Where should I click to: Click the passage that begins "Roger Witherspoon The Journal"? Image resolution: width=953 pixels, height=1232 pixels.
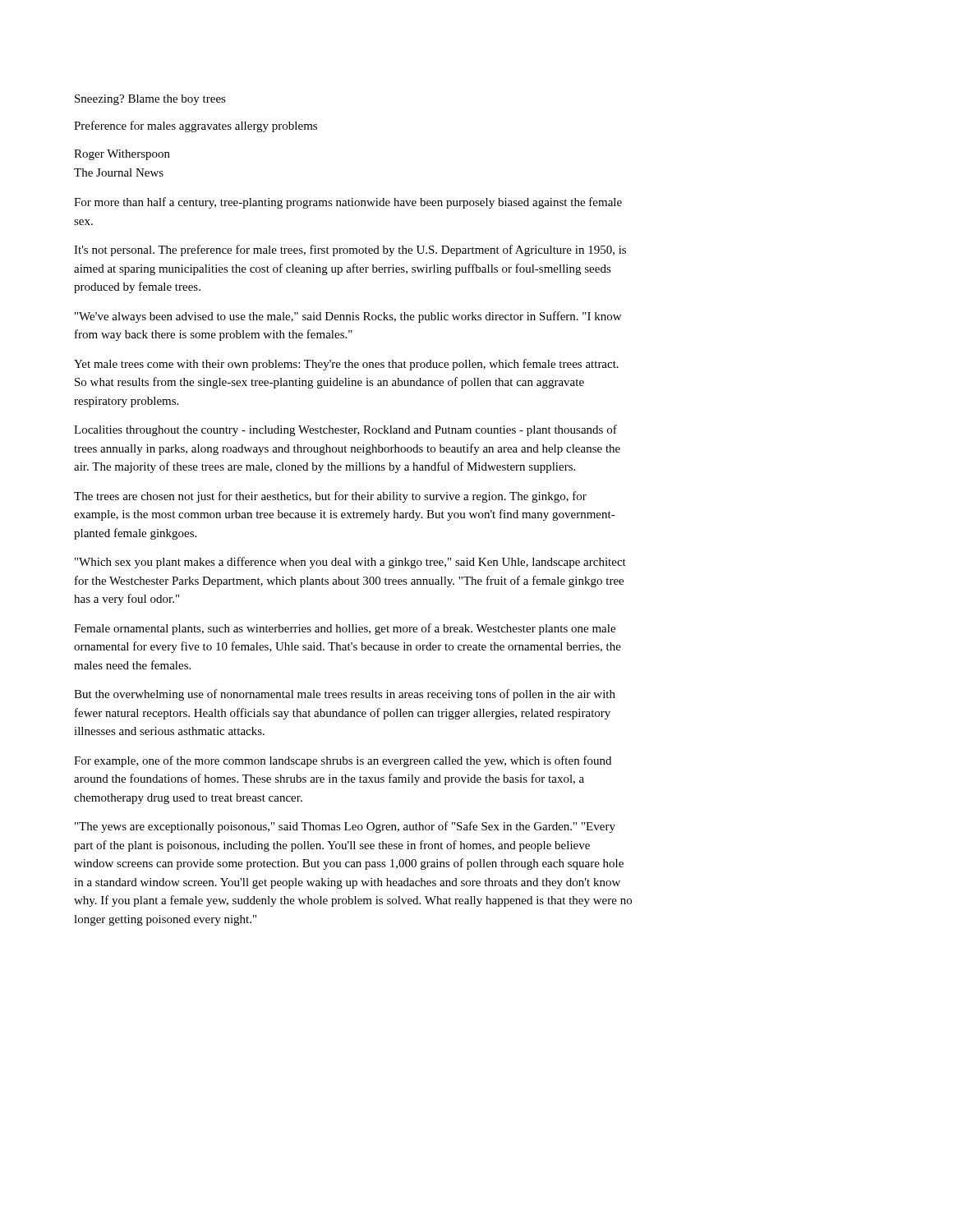tap(122, 163)
